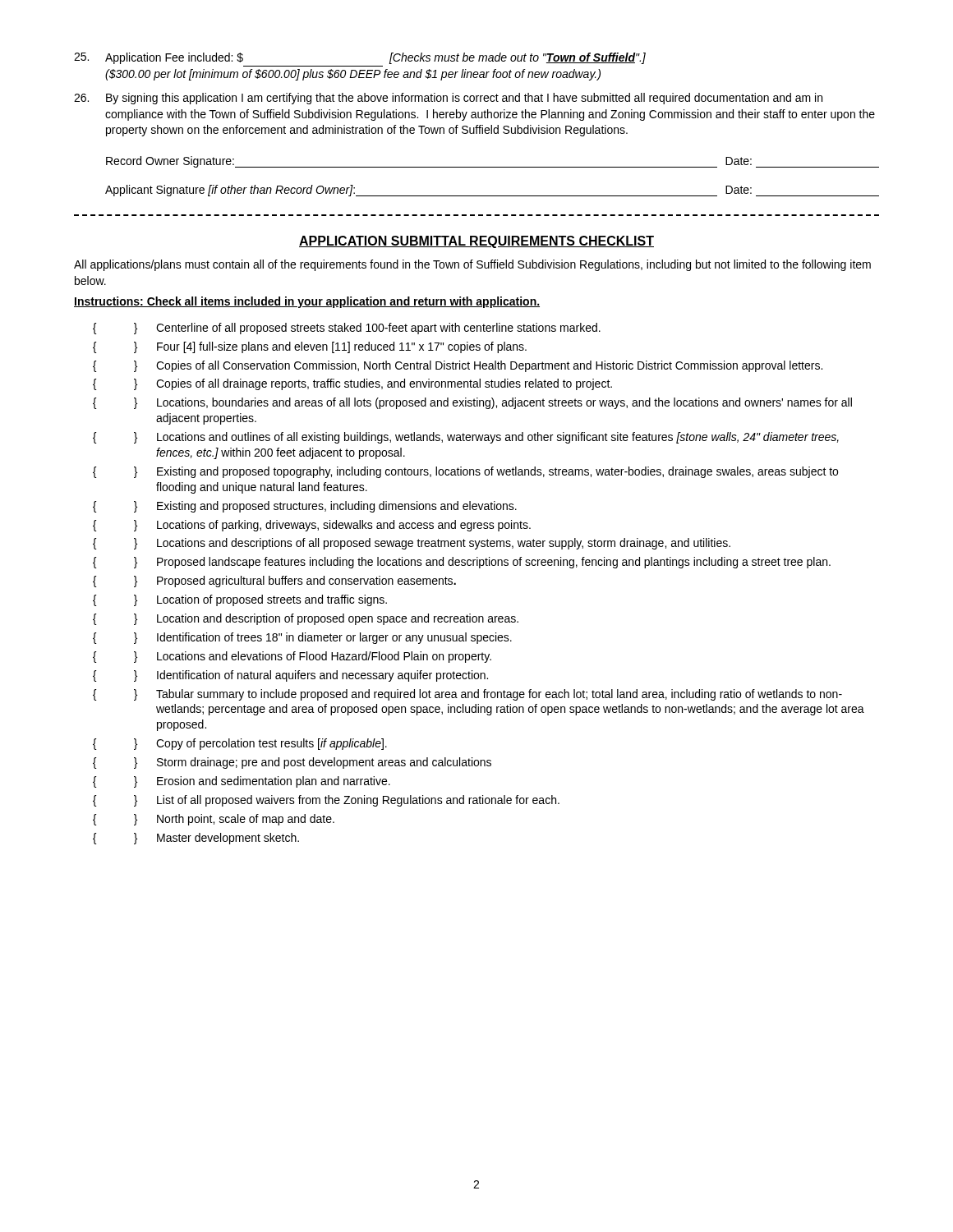Where is the passage that starts "All applications/plans must"?
Viewport: 953px width, 1232px height.
(473, 272)
